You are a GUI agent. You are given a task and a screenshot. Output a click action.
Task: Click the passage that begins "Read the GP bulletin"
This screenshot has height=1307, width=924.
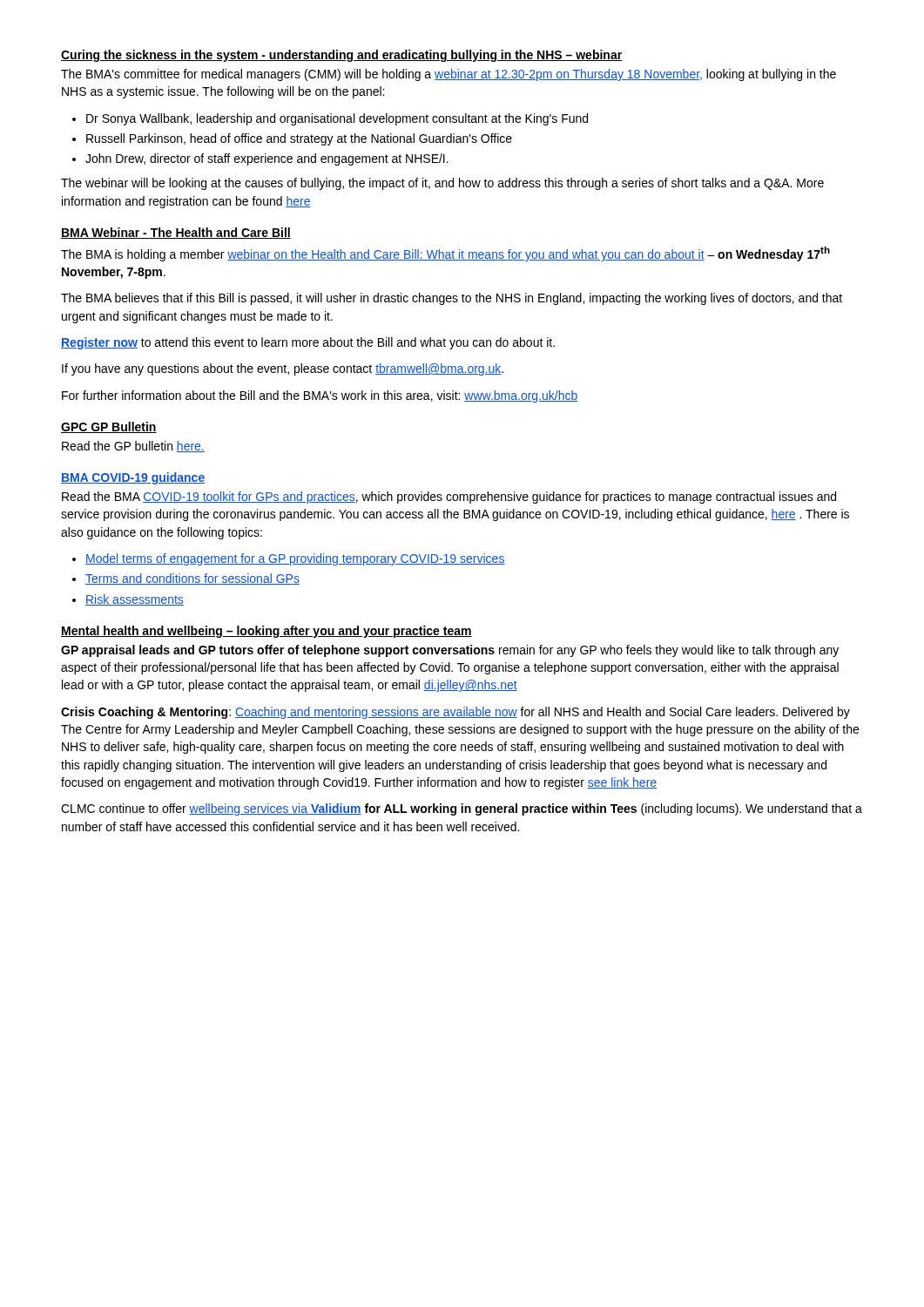point(133,447)
